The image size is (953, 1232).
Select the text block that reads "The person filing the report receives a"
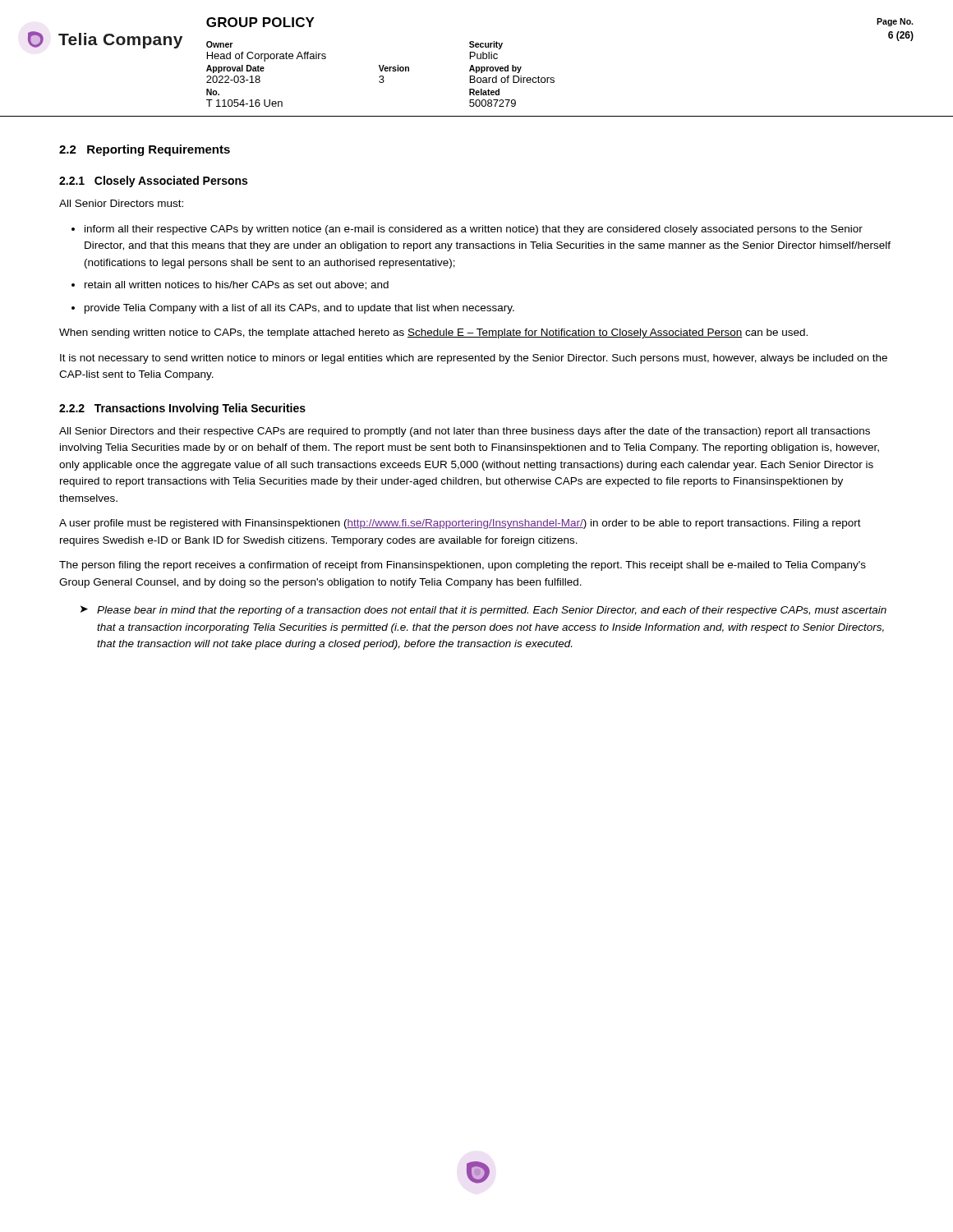coord(463,573)
